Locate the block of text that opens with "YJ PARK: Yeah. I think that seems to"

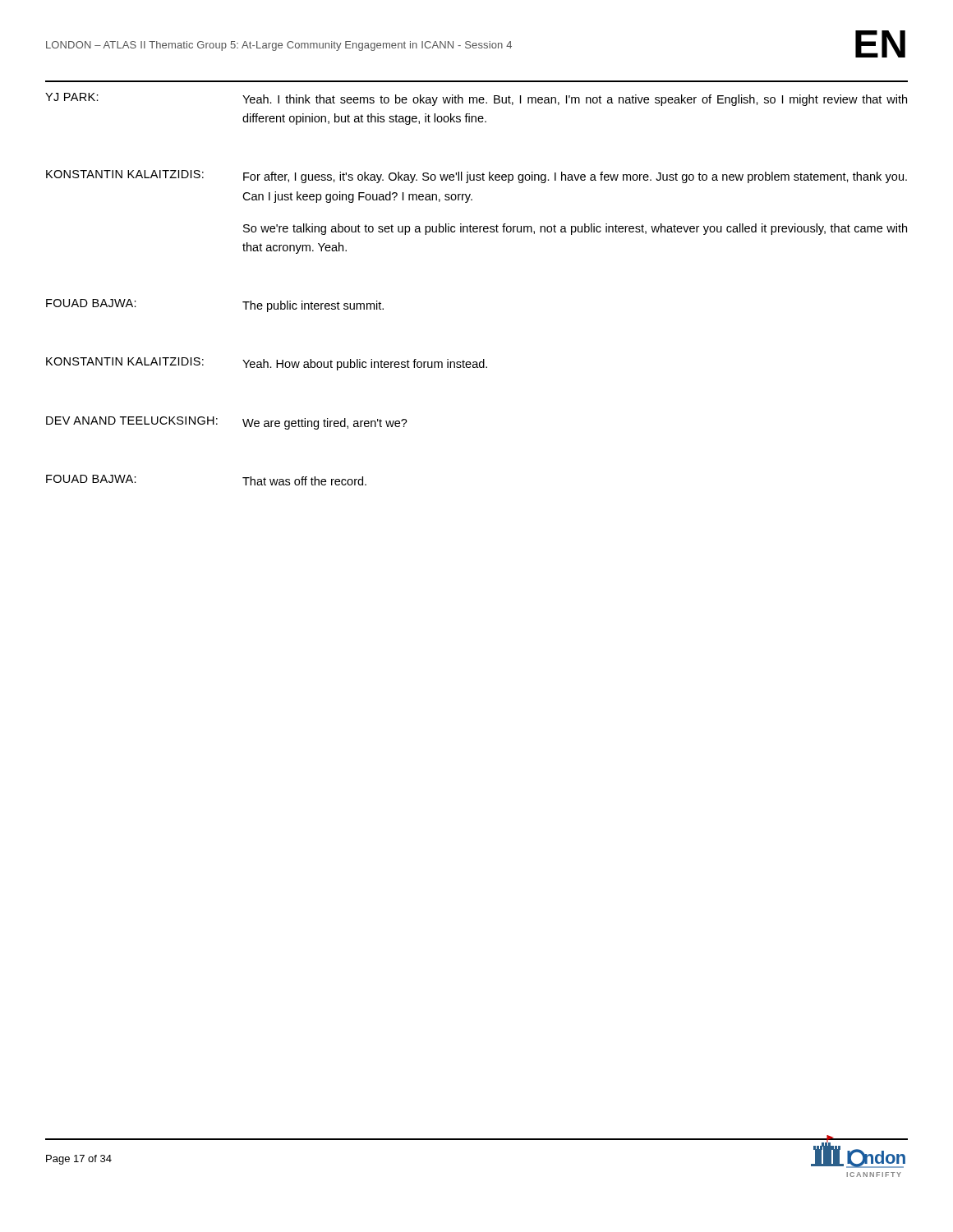coord(476,109)
